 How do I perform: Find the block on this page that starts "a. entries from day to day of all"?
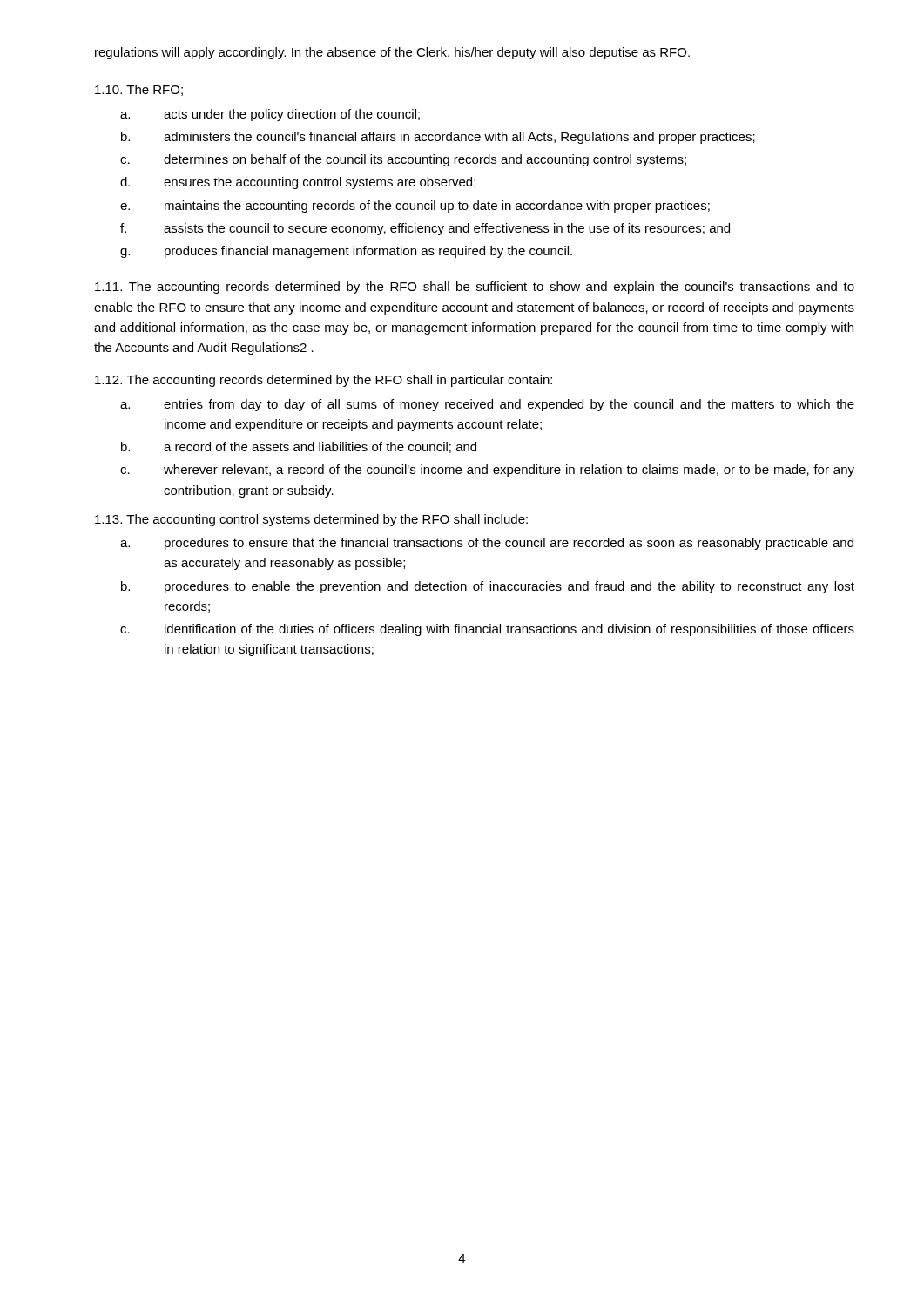point(474,414)
